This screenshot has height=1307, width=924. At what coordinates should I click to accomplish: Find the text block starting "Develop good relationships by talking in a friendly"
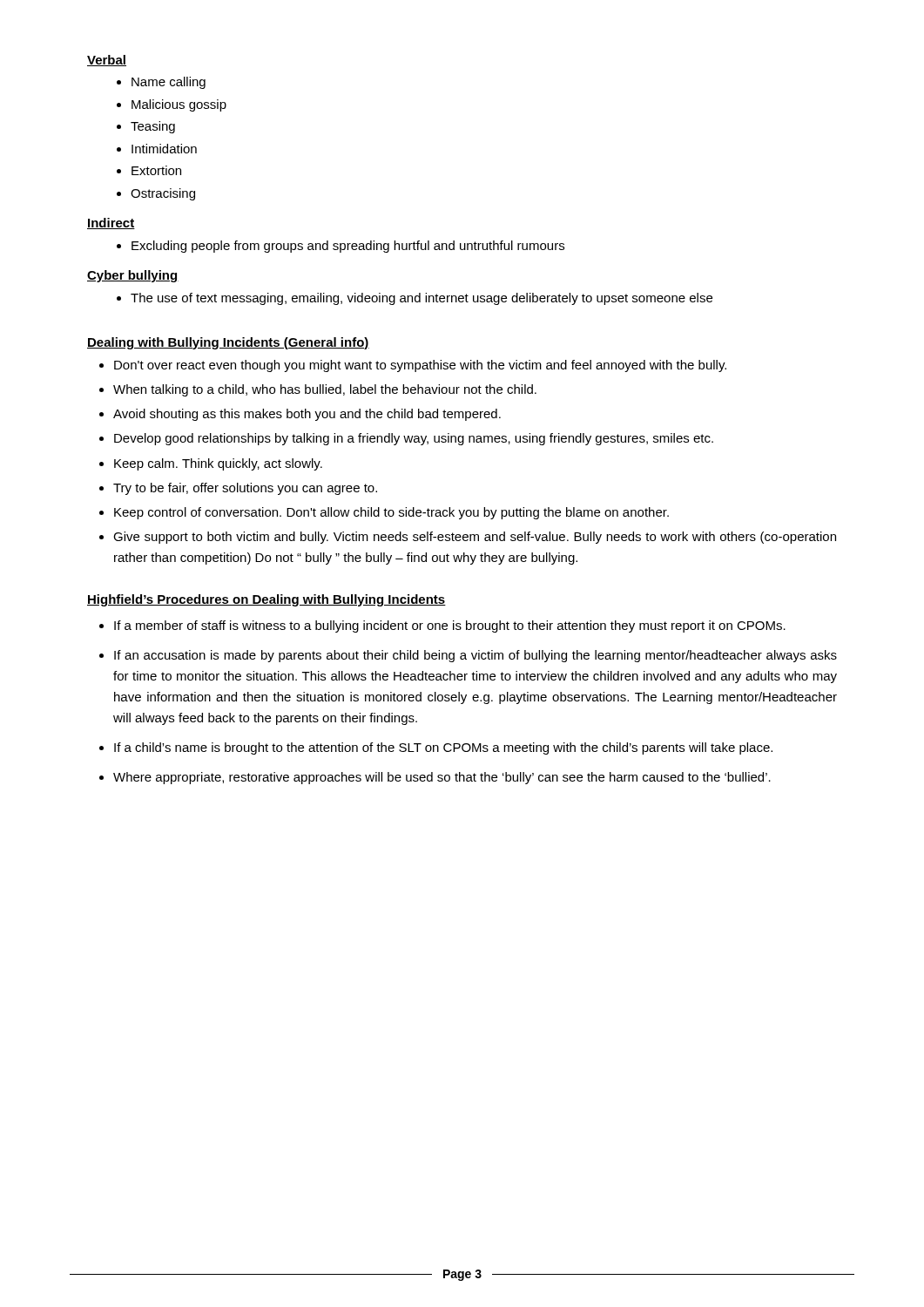point(414,438)
